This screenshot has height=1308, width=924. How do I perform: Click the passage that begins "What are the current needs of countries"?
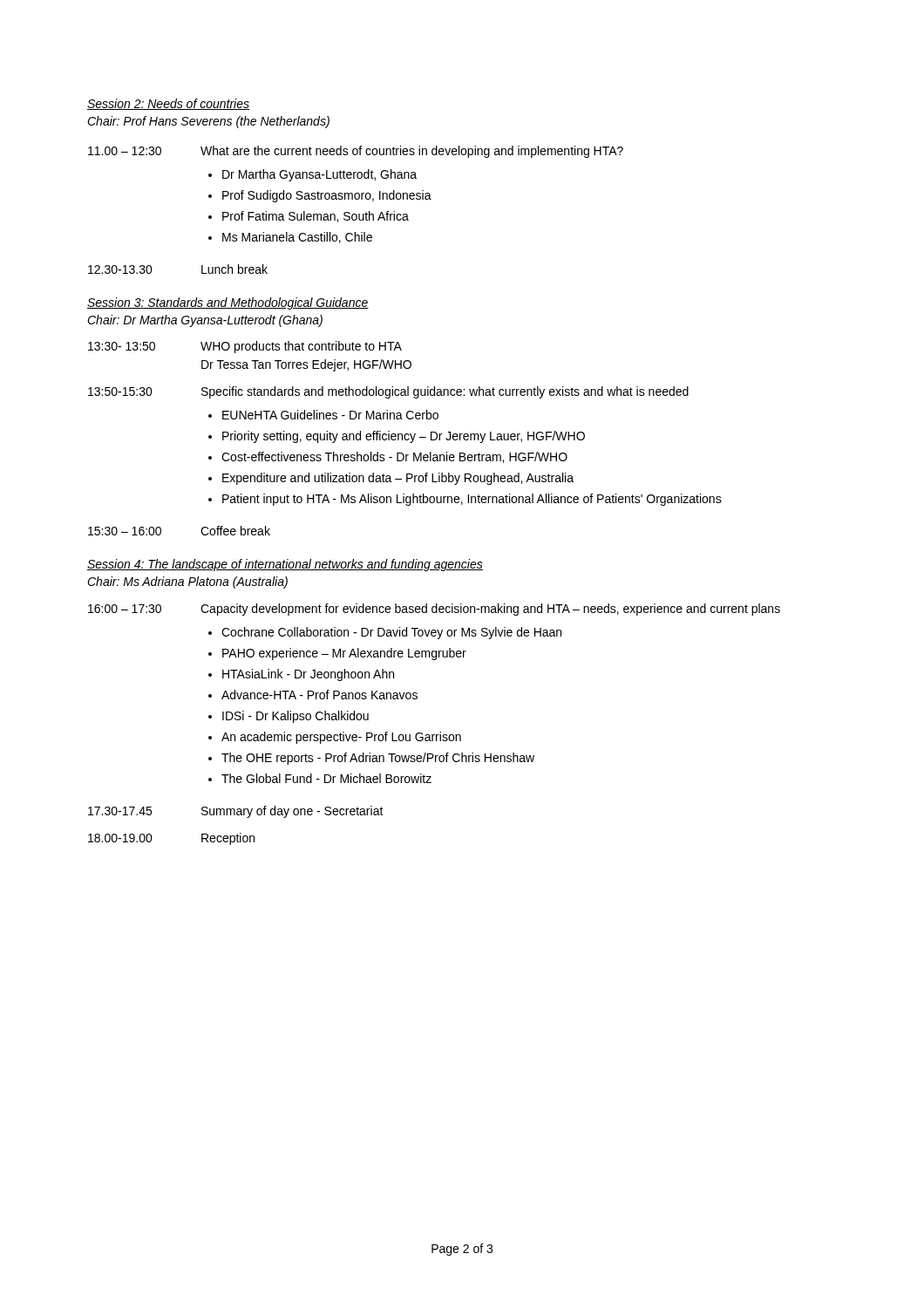412,151
